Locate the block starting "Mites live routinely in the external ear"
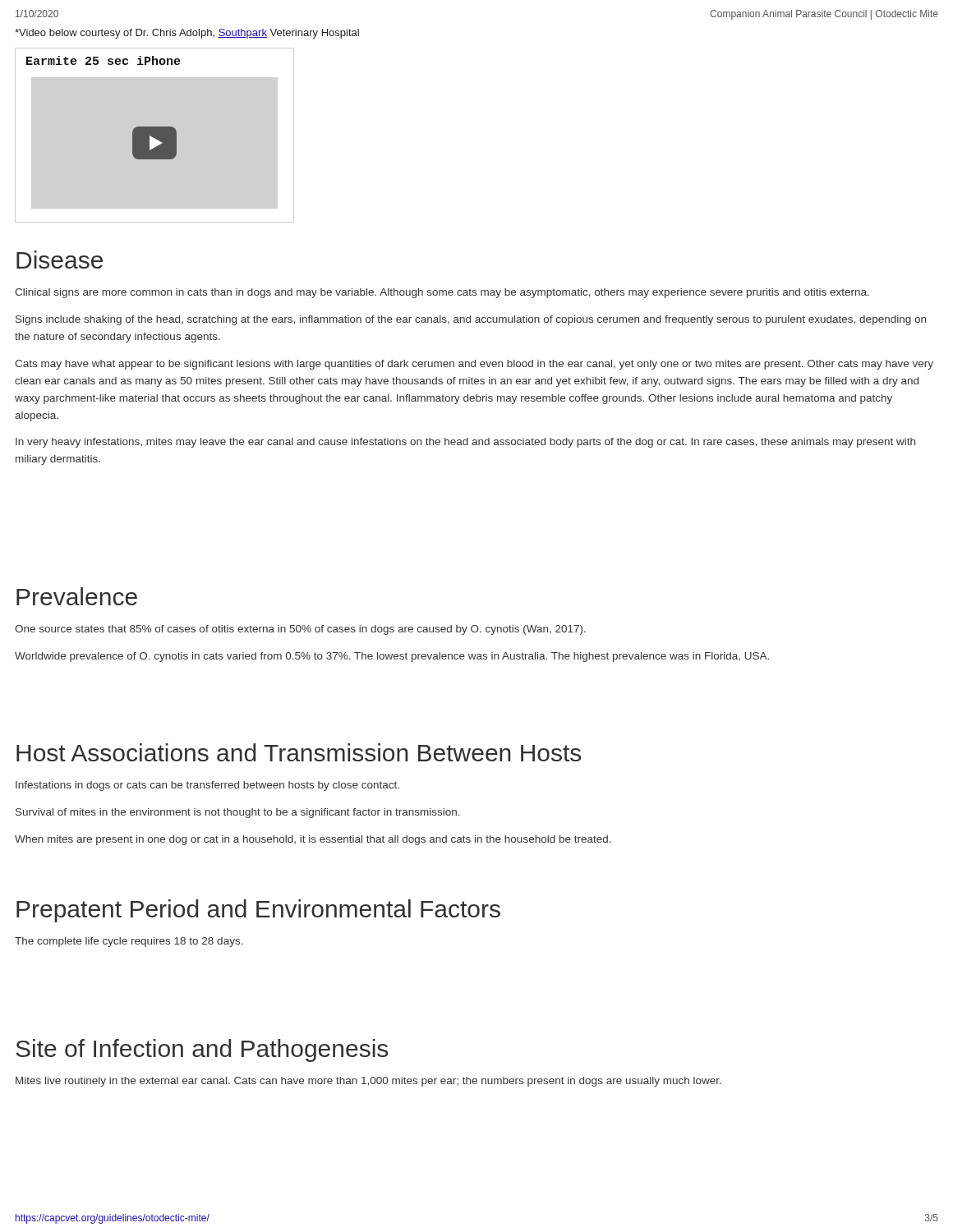This screenshot has height=1232, width=953. pos(368,1080)
